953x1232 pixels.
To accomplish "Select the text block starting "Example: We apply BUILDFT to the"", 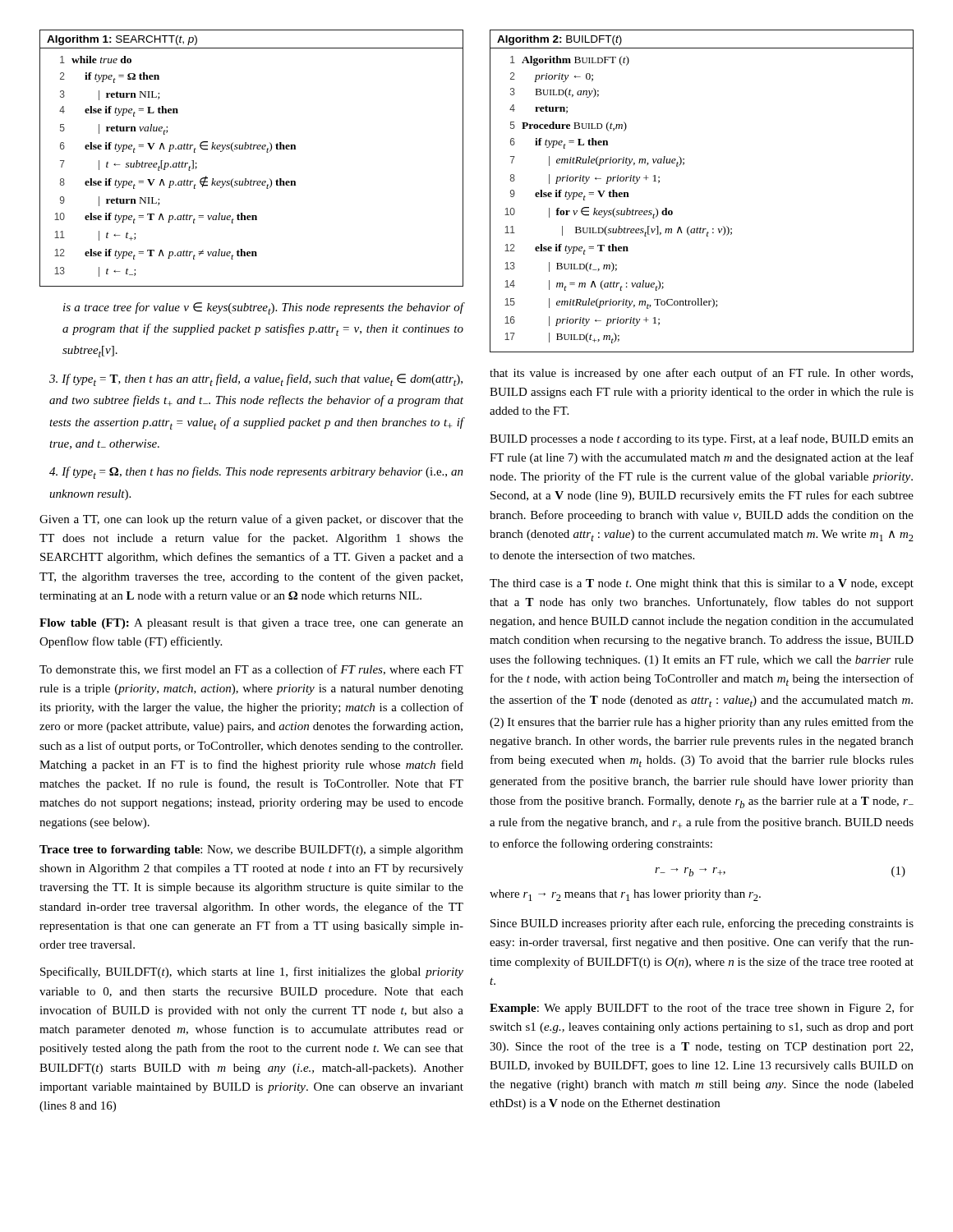I will pos(702,1056).
